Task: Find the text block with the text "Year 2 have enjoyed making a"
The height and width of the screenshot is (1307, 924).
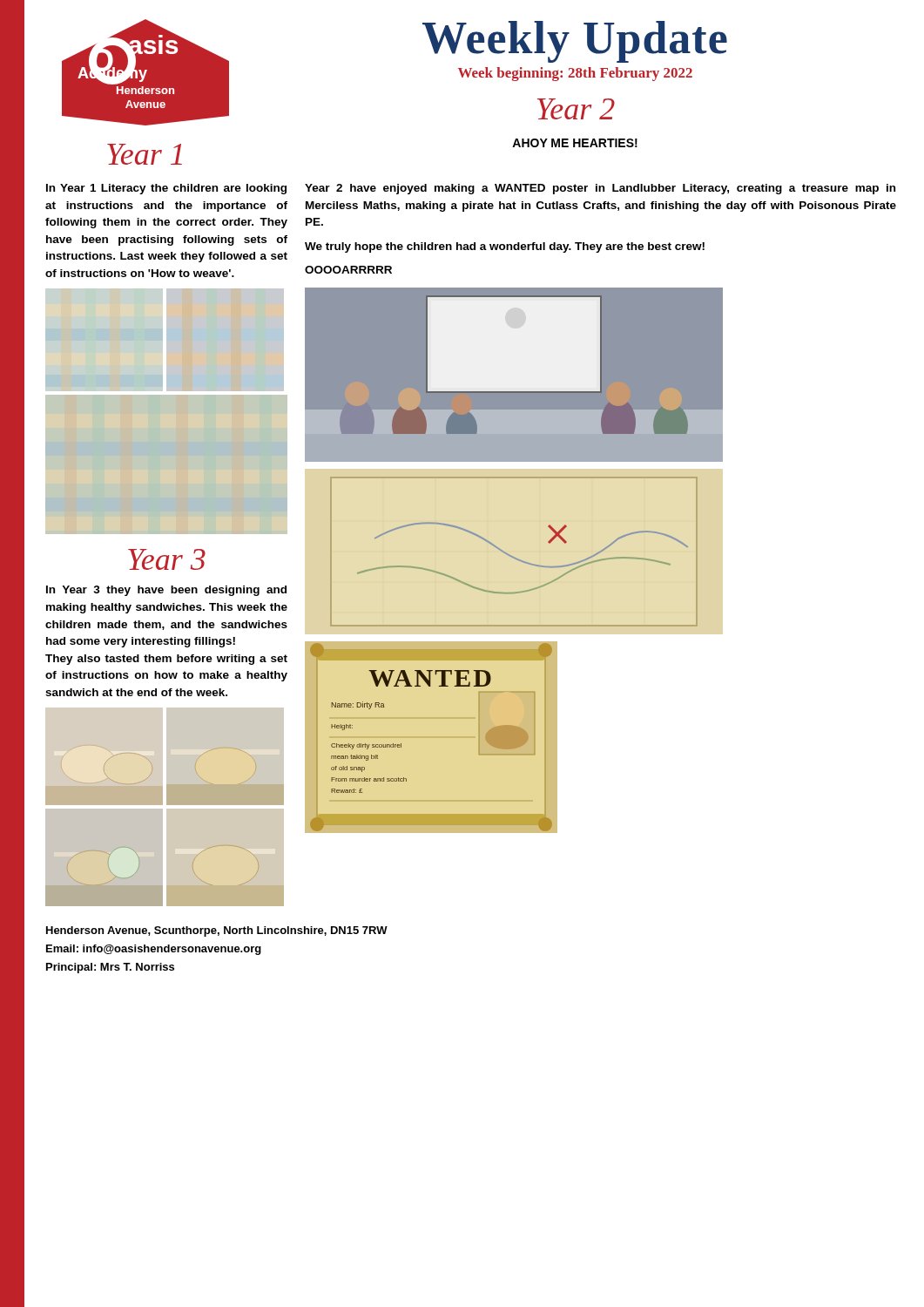Action: 600,205
